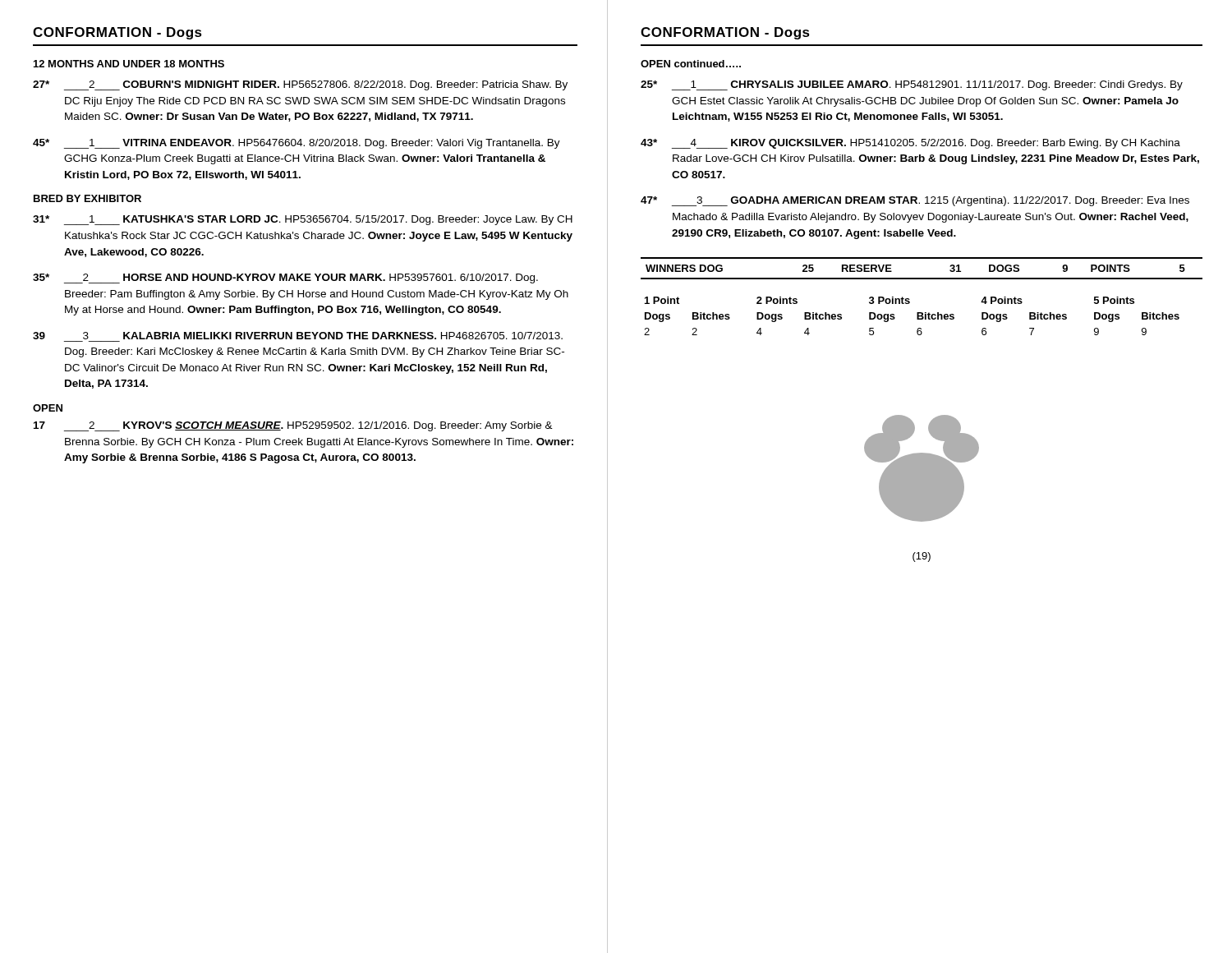Select the list item with the text "25* ___1_____ CHRYSALIS JUBILEE"
Image resolution: width=1232 pixels, height=953 pixels.
click(922, 101)
